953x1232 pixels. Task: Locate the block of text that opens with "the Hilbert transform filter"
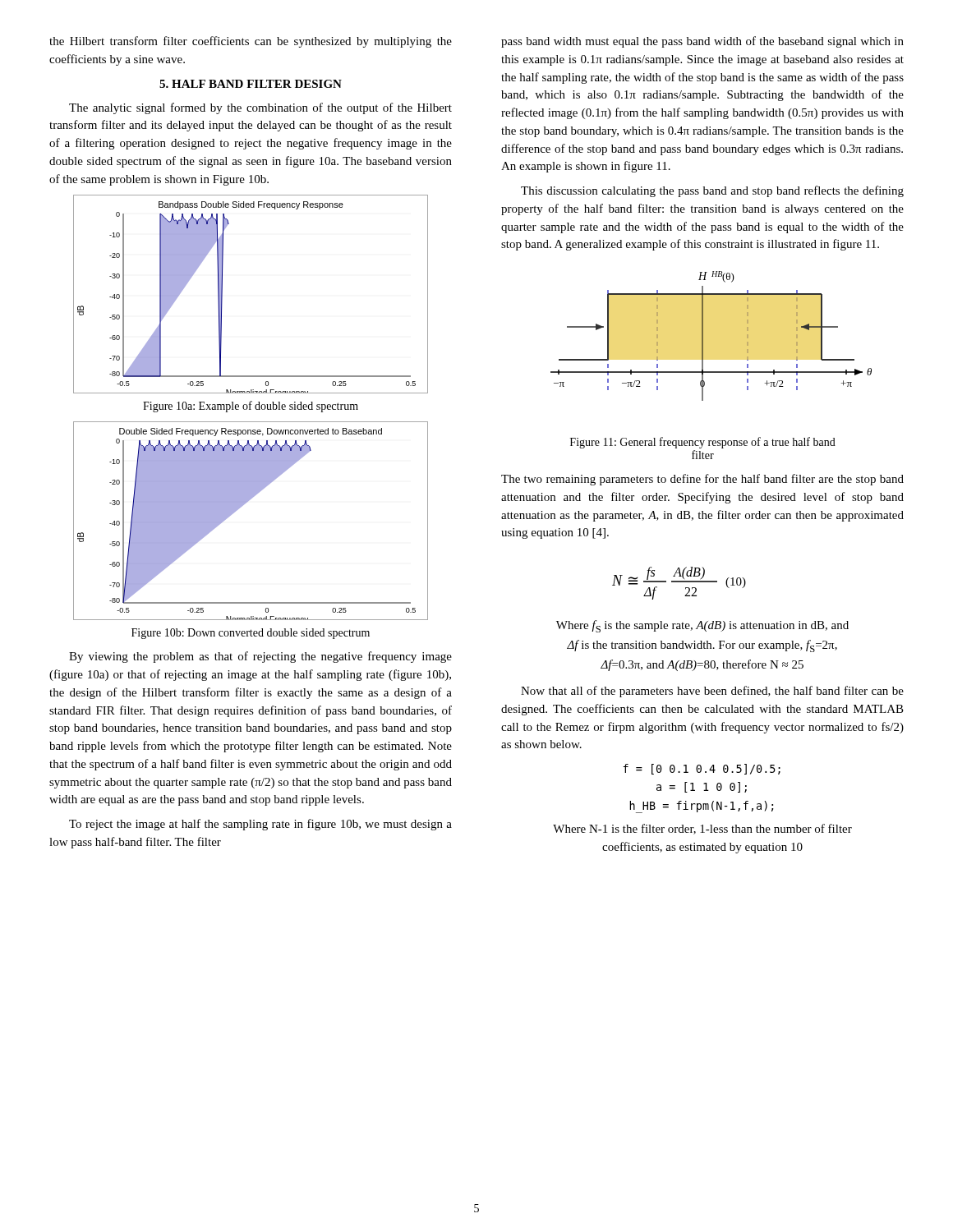point(251,51)
